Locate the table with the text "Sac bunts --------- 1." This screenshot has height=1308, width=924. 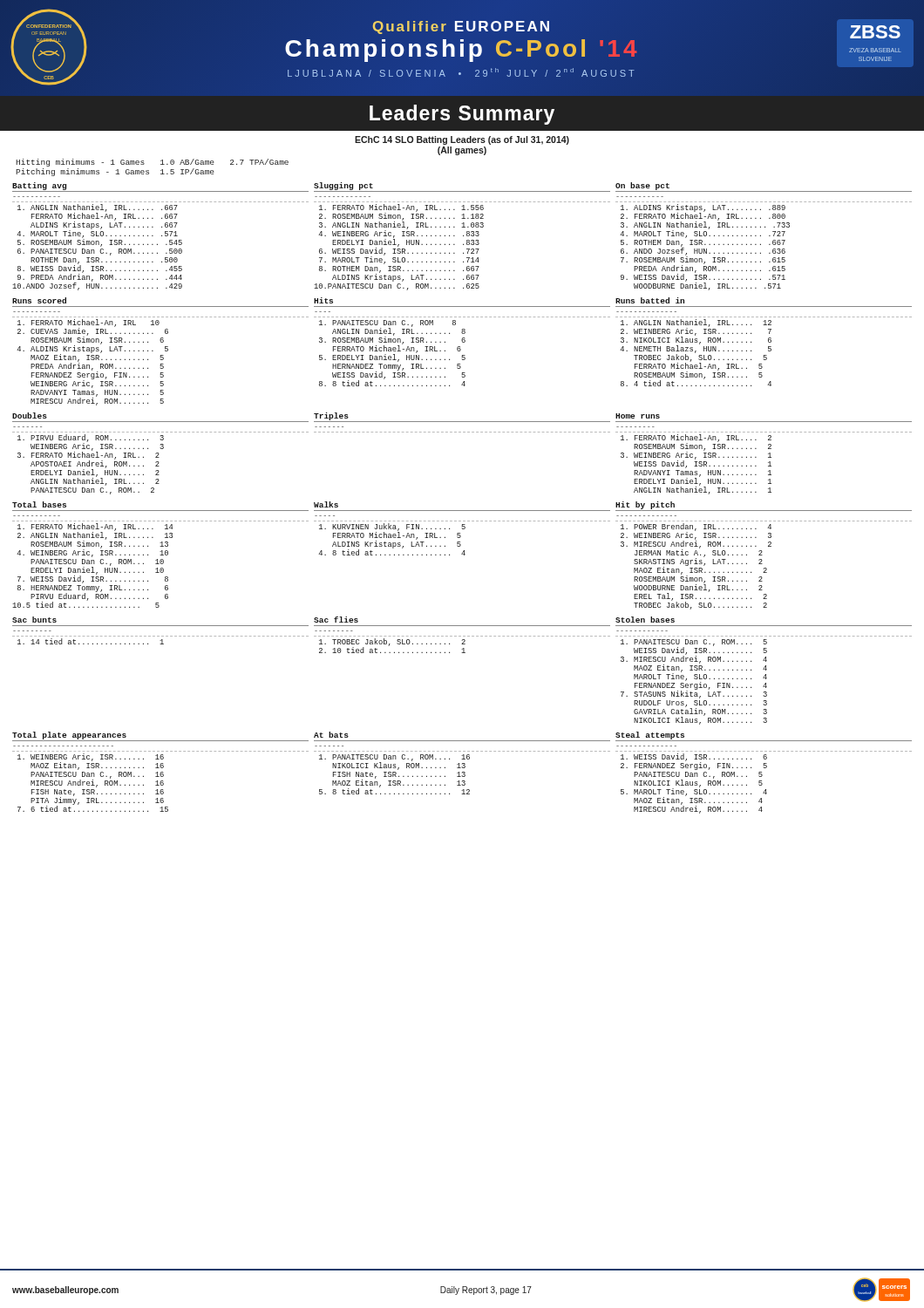point(160,631)
